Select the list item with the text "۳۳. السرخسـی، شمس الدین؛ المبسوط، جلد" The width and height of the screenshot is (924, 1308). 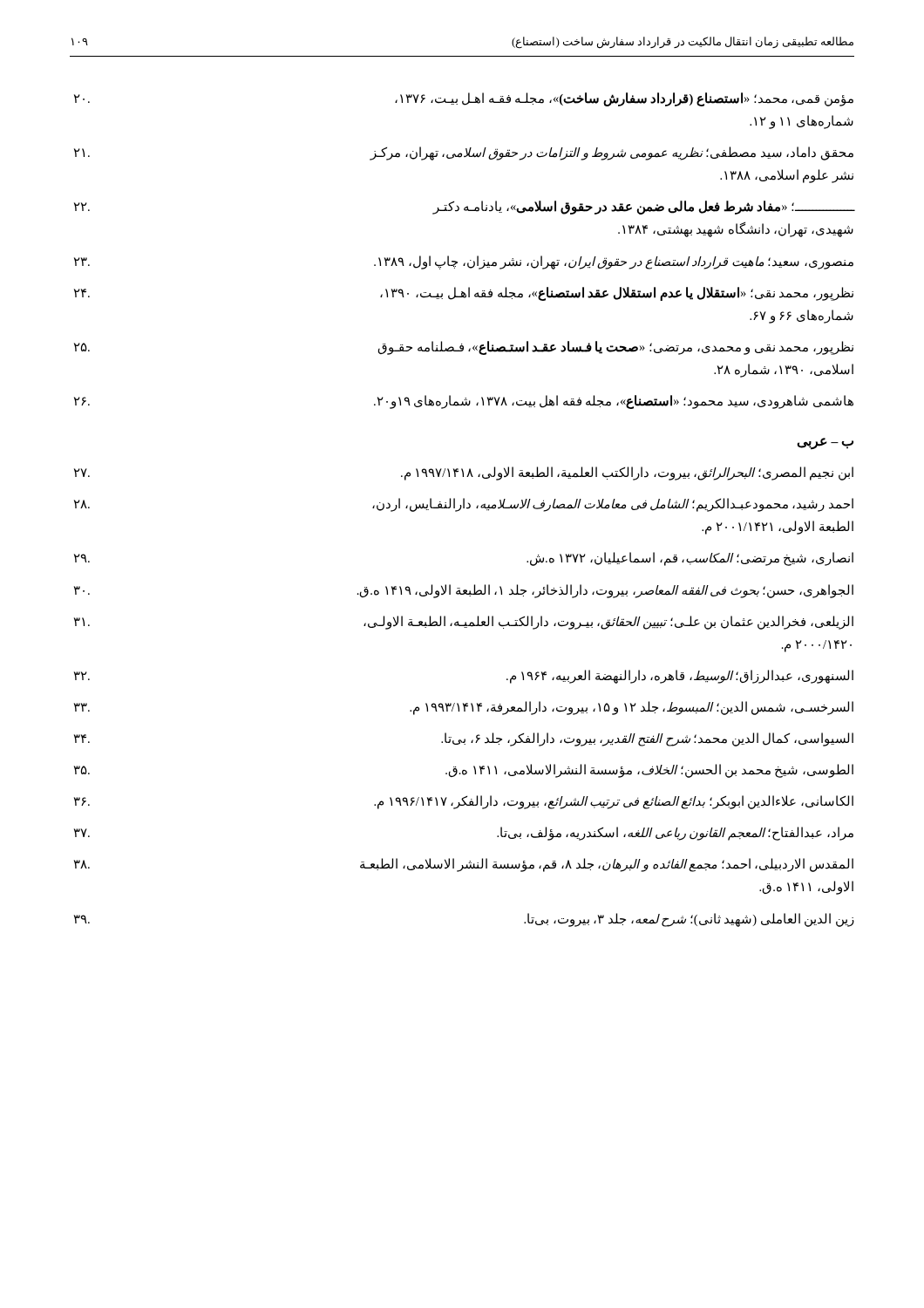coord(462,707)
